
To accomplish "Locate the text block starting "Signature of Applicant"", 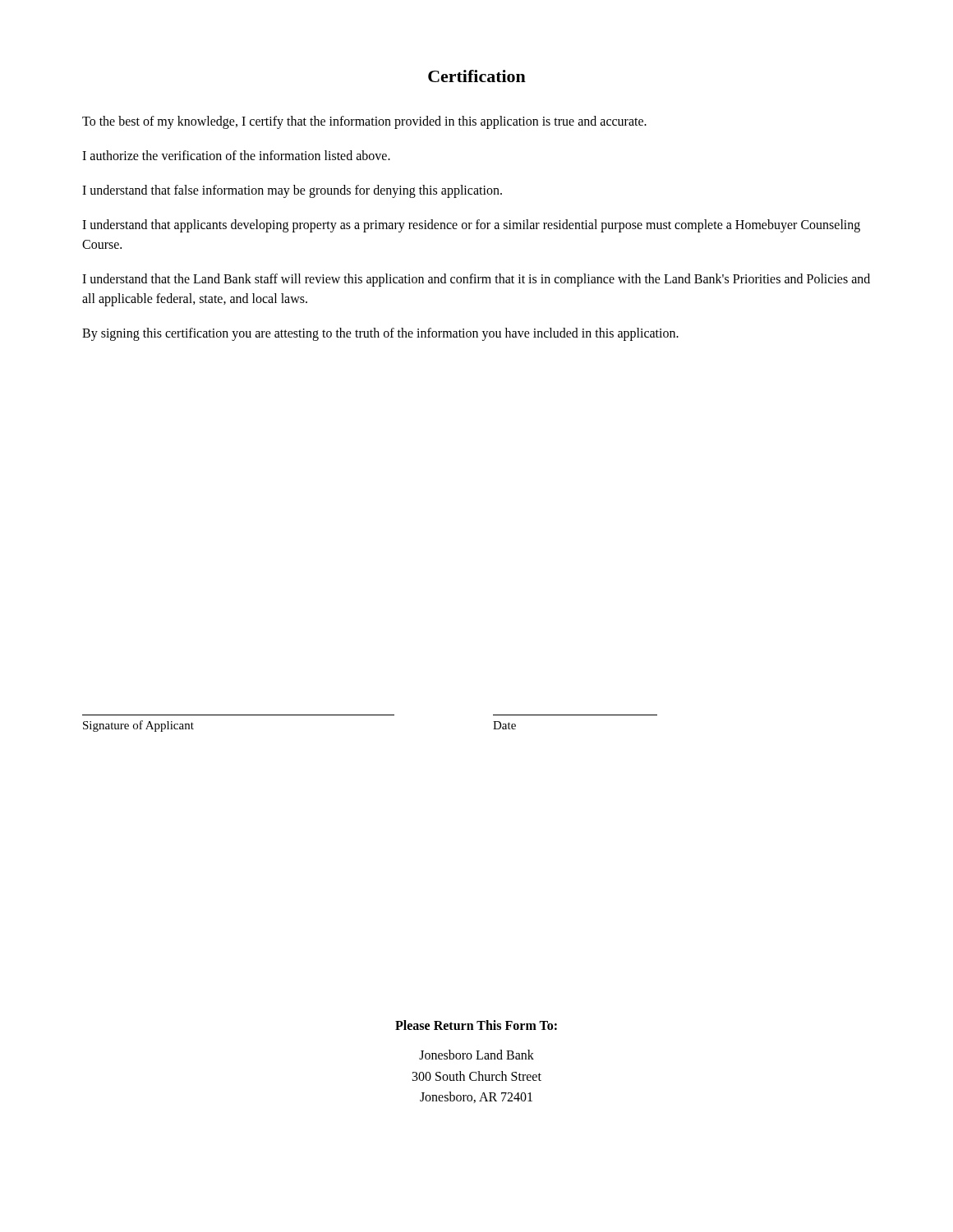I will (x=238, y=724).
